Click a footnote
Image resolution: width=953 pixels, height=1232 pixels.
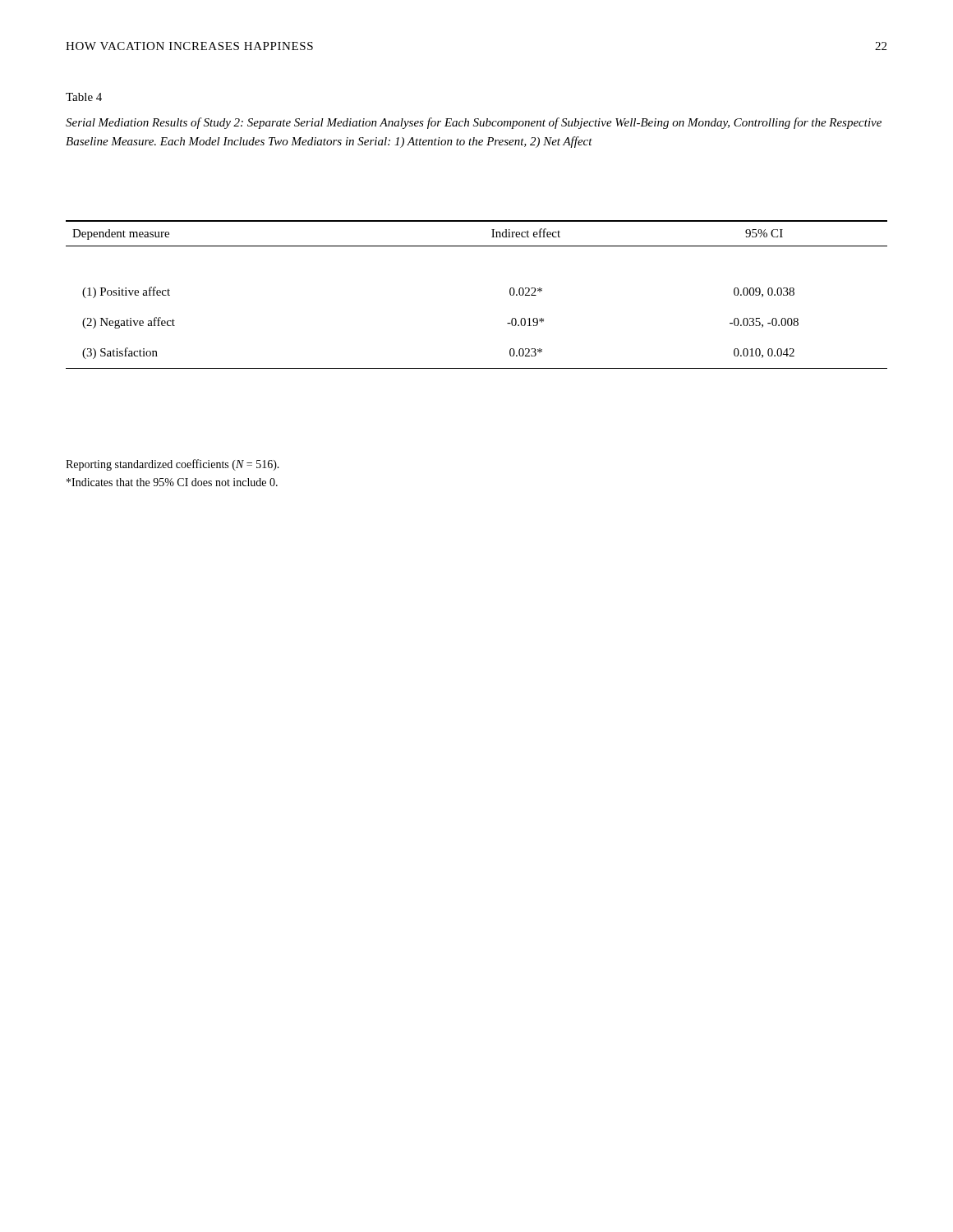173,474
